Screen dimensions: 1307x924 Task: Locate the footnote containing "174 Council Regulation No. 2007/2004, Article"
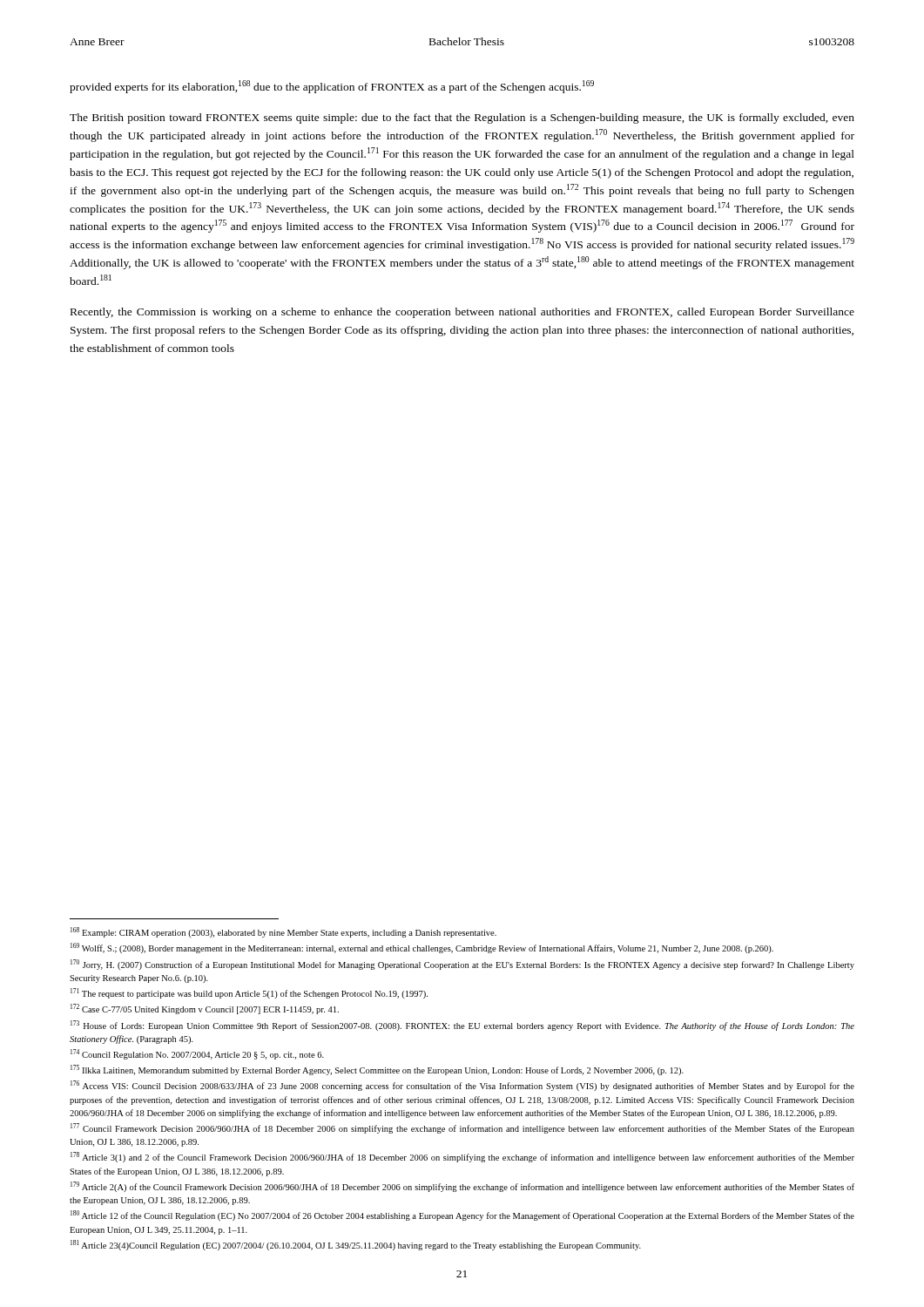click(197, 1054)
